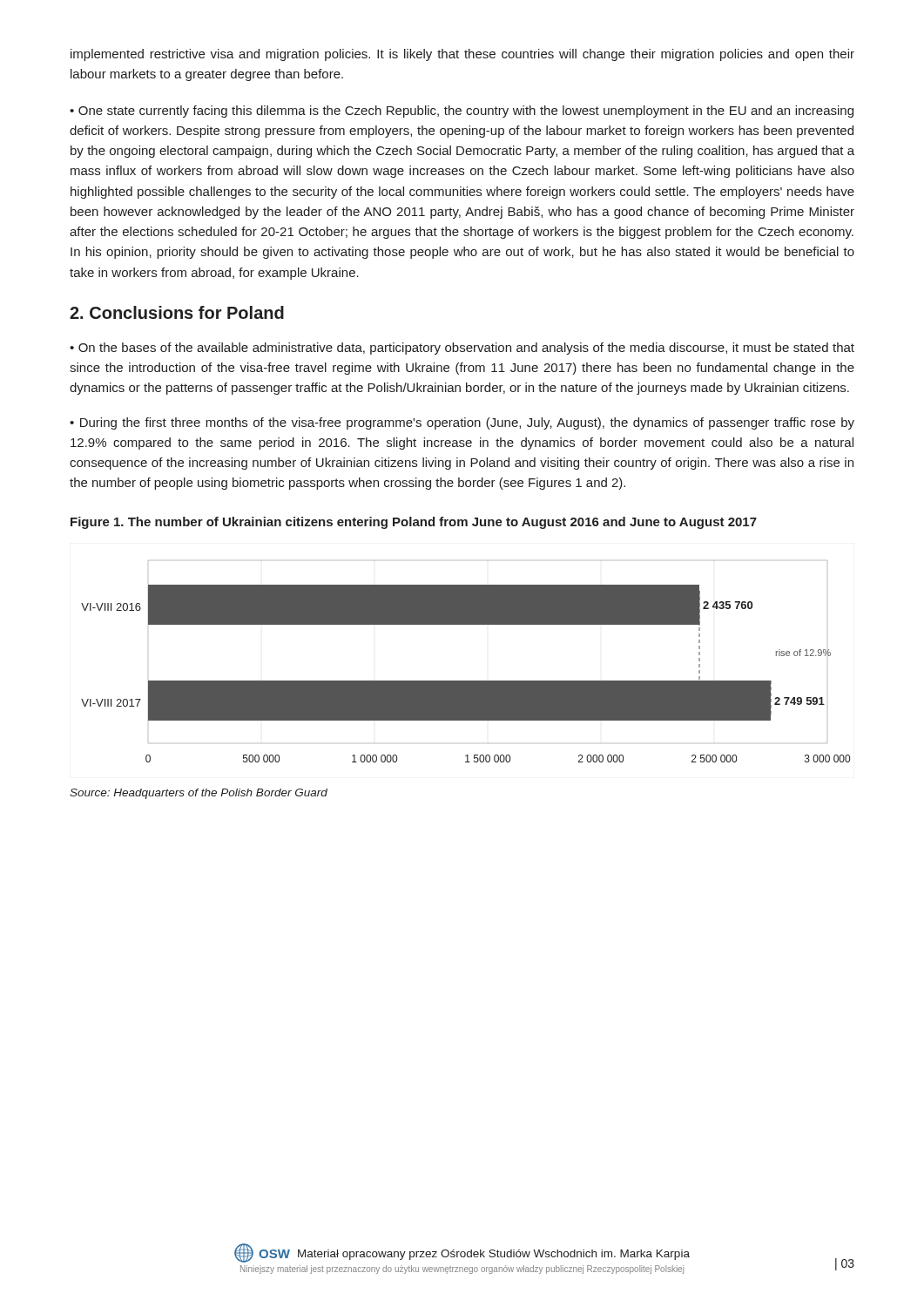Where does it say "Source: Headquarters of the Polish Border Guard"?

pyautogui.click(x=198, y=793)
